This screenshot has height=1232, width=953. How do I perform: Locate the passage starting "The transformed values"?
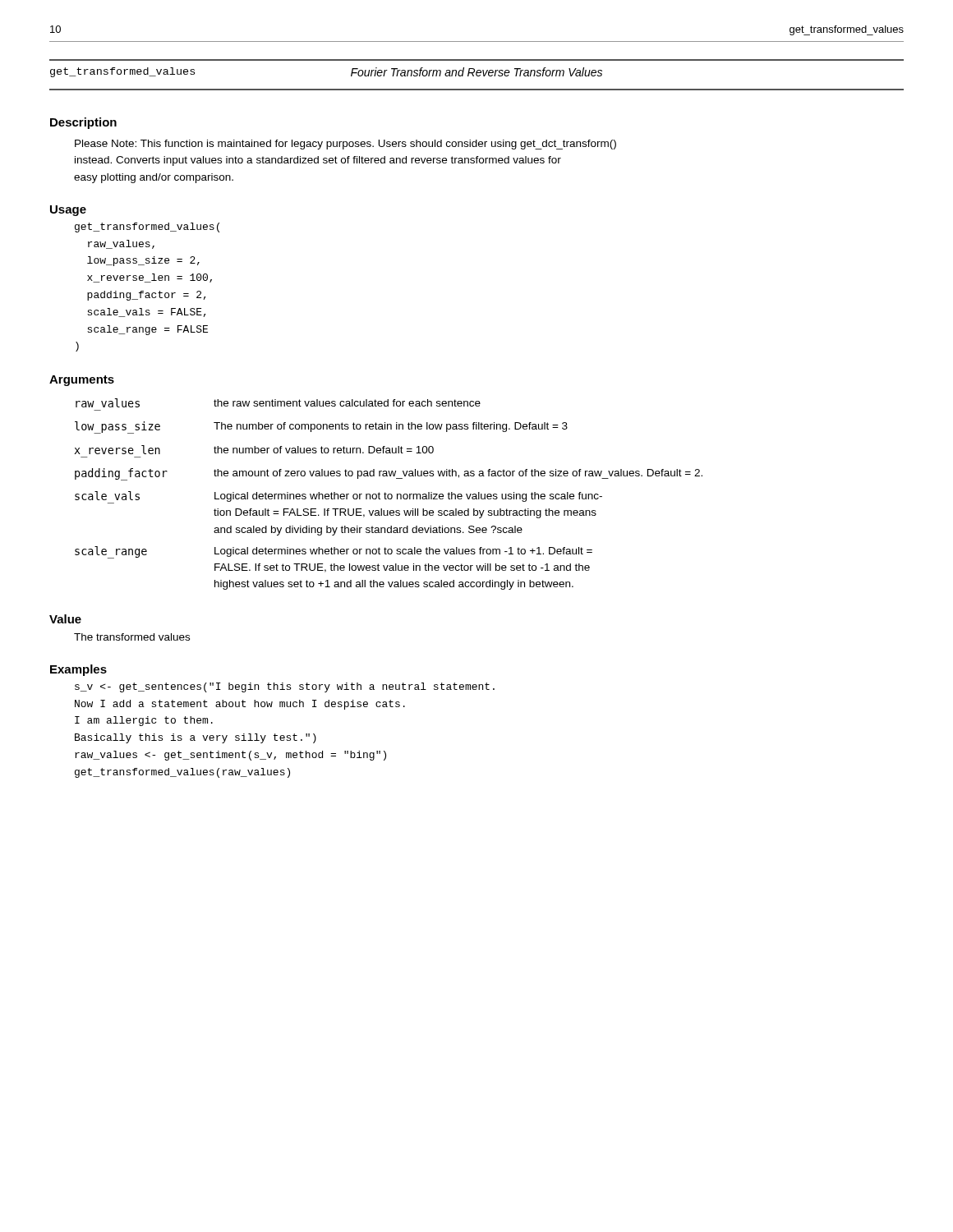[132, 637]
